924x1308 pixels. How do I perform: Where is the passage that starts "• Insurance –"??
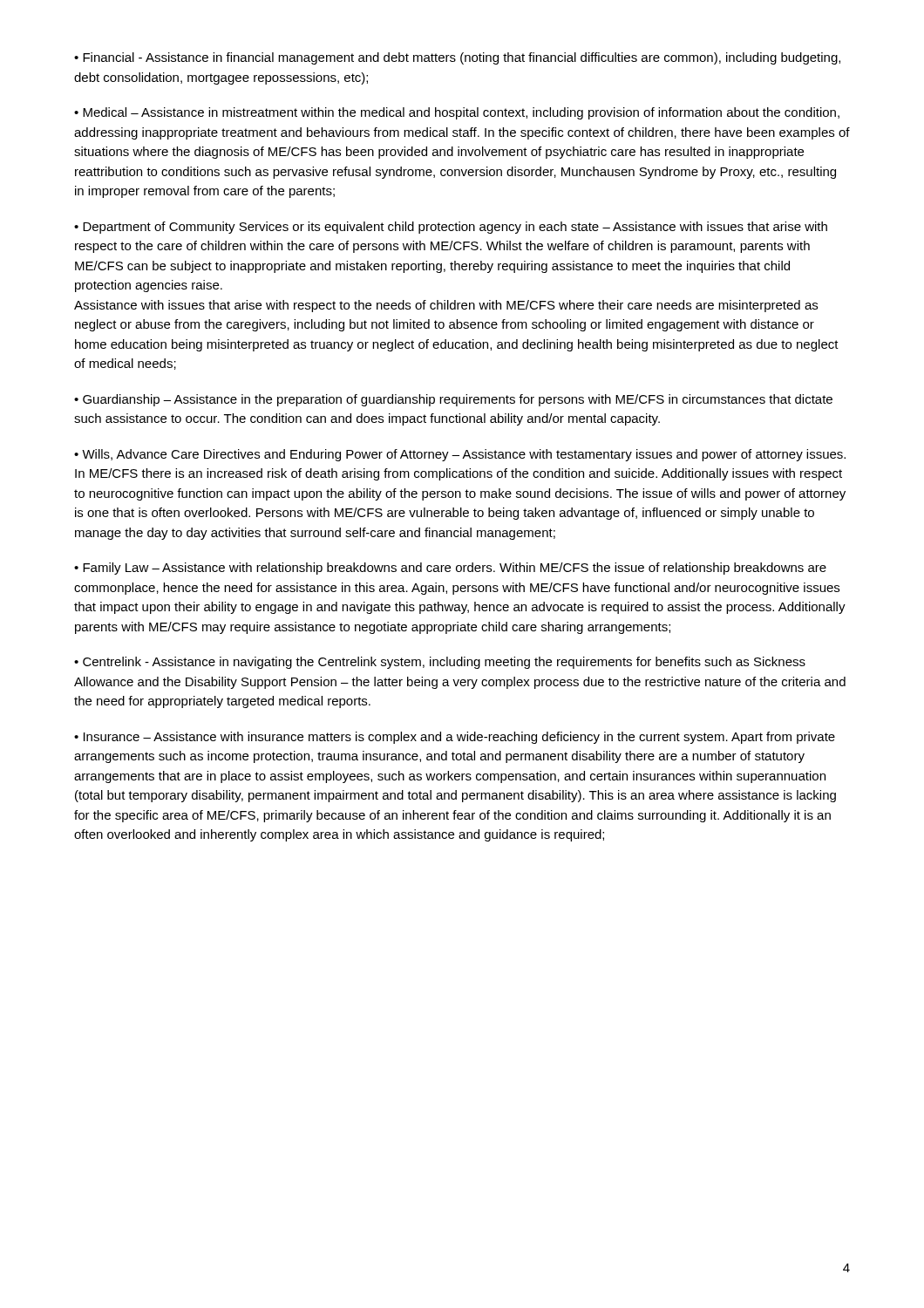[455, 785]
